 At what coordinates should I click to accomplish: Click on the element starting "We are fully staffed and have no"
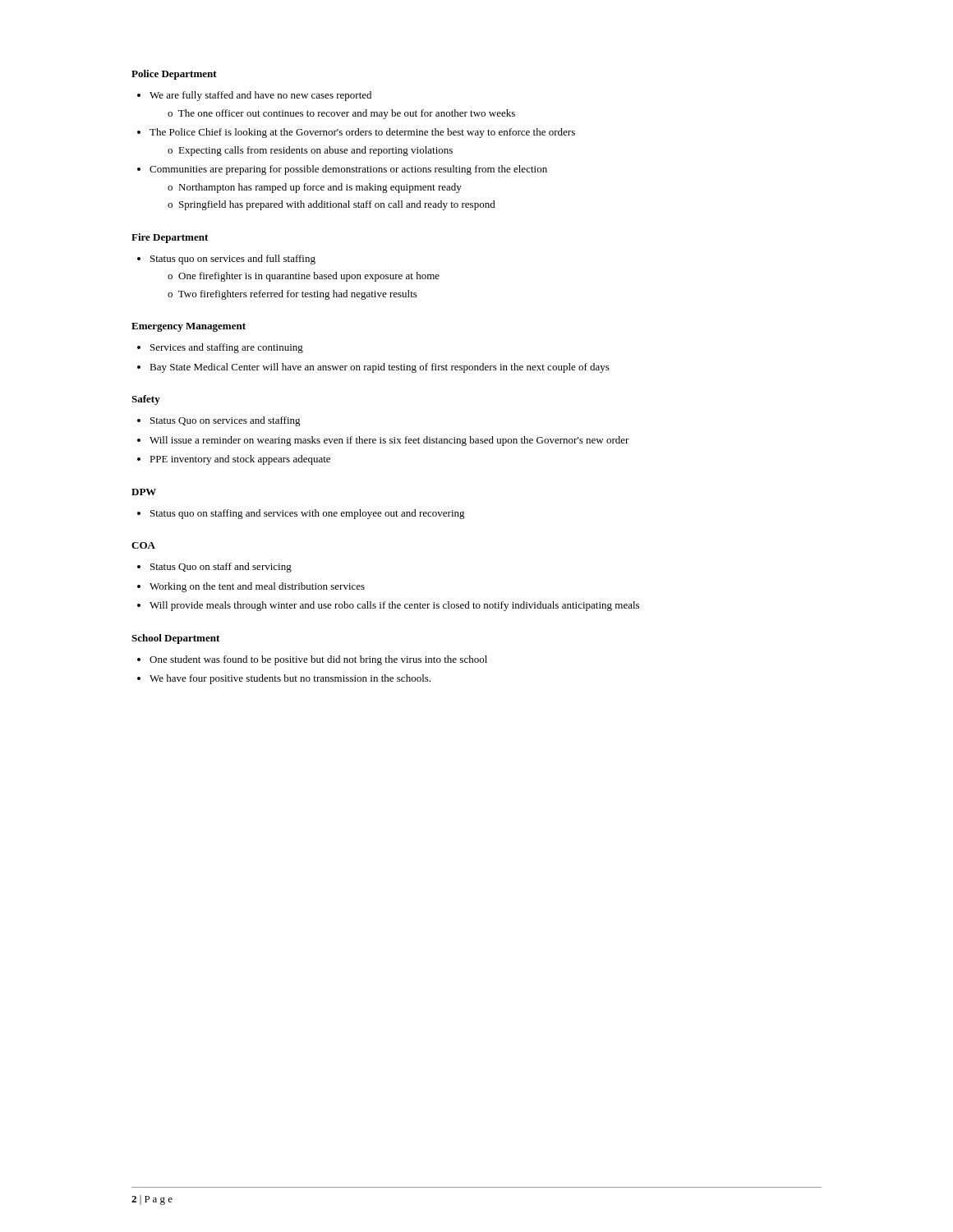click(486, 105)
